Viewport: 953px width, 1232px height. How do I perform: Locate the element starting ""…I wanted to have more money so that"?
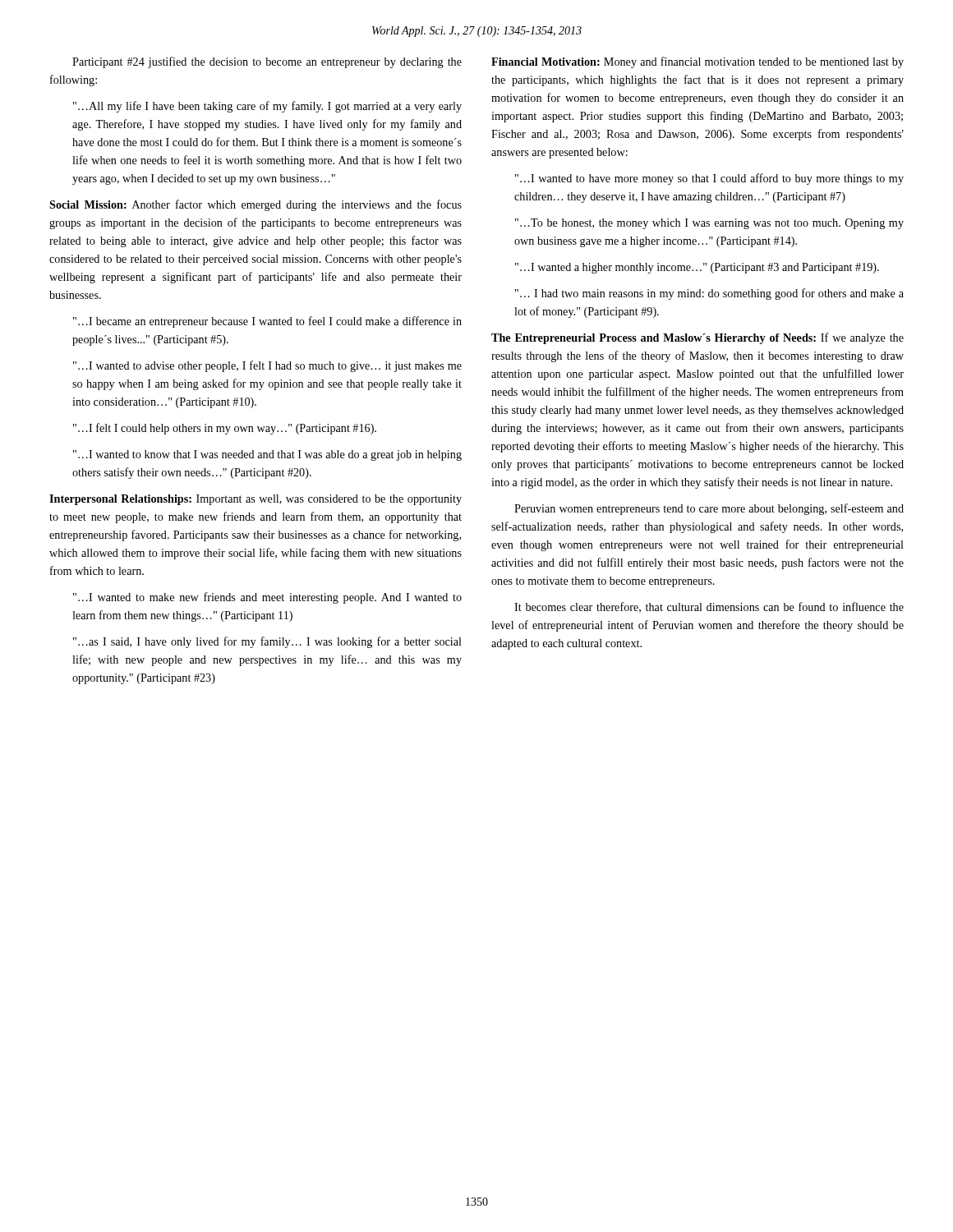click(709, 187)
